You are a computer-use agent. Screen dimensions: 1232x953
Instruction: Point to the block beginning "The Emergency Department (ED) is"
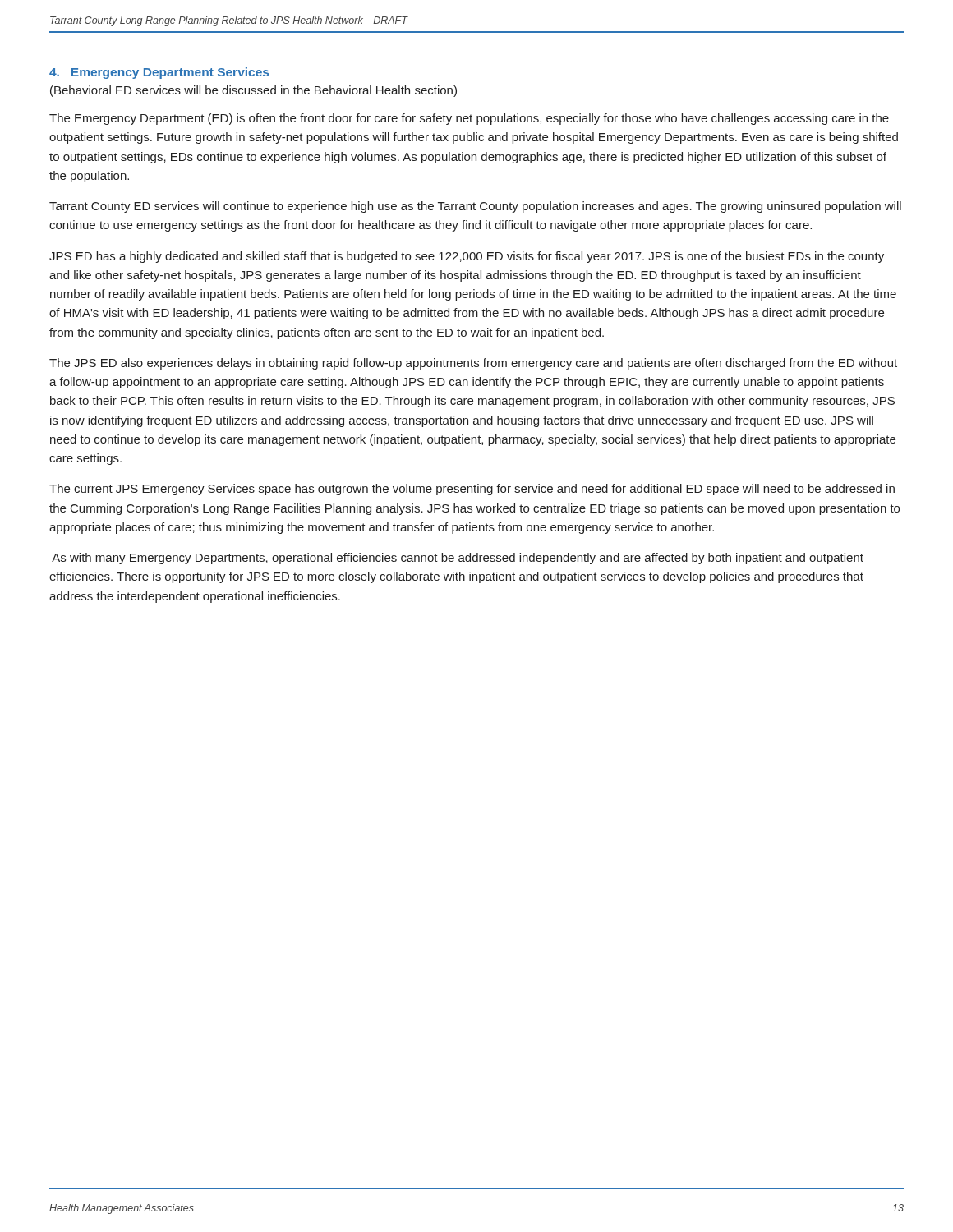pos(474,146)
